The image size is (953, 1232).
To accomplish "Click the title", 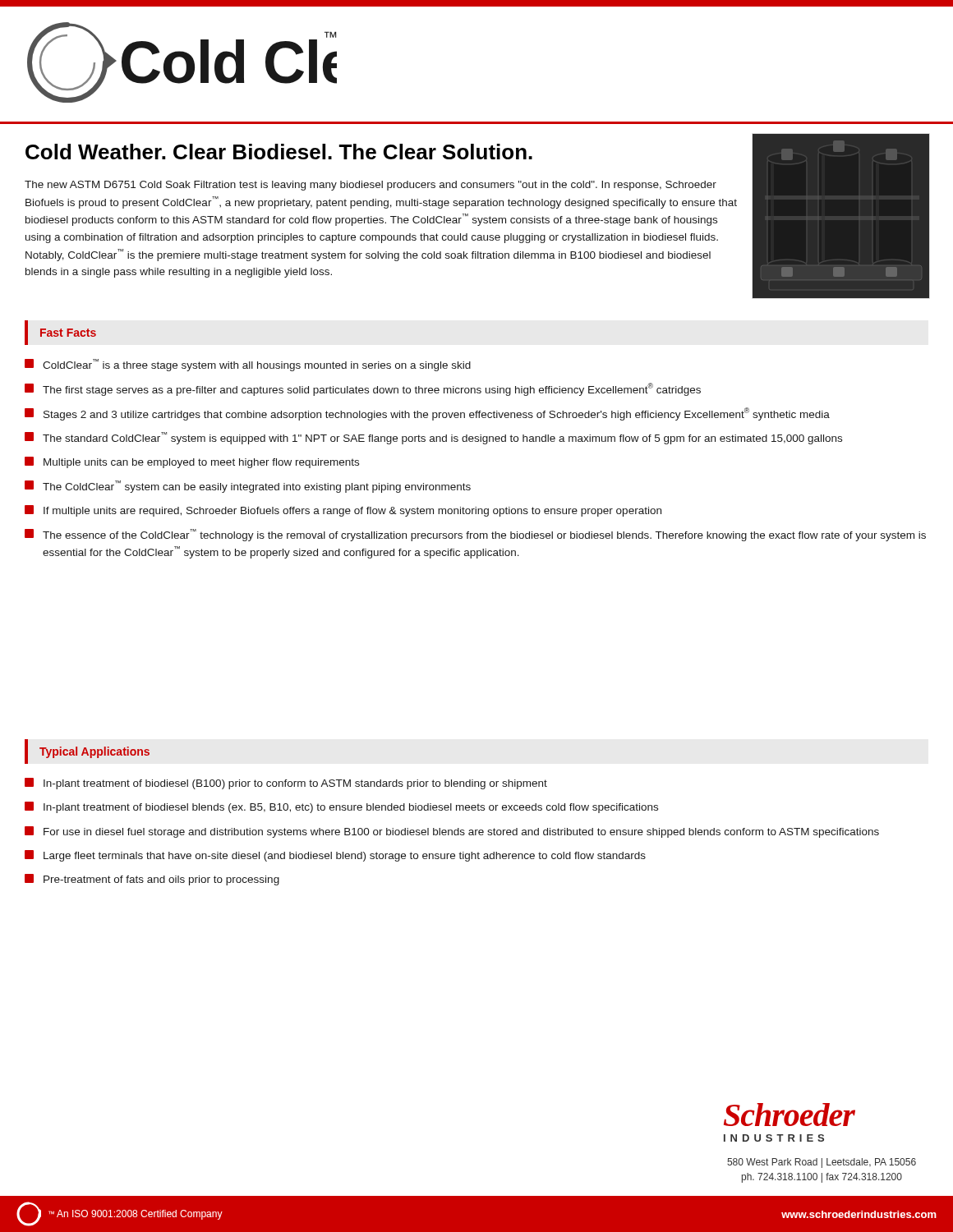I will click(x=279, y=152).
